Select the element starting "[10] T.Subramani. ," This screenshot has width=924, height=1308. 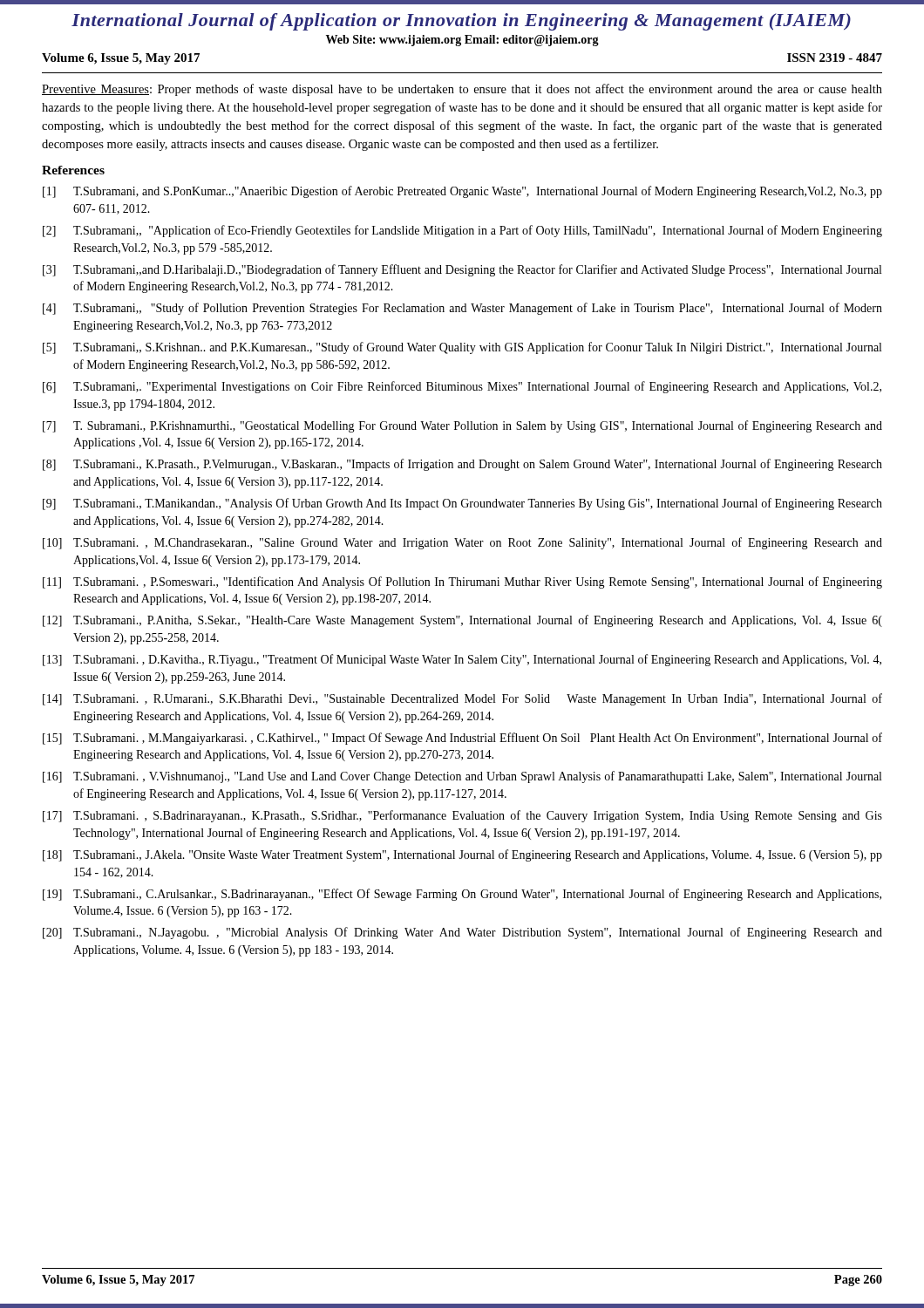point(462,552)
